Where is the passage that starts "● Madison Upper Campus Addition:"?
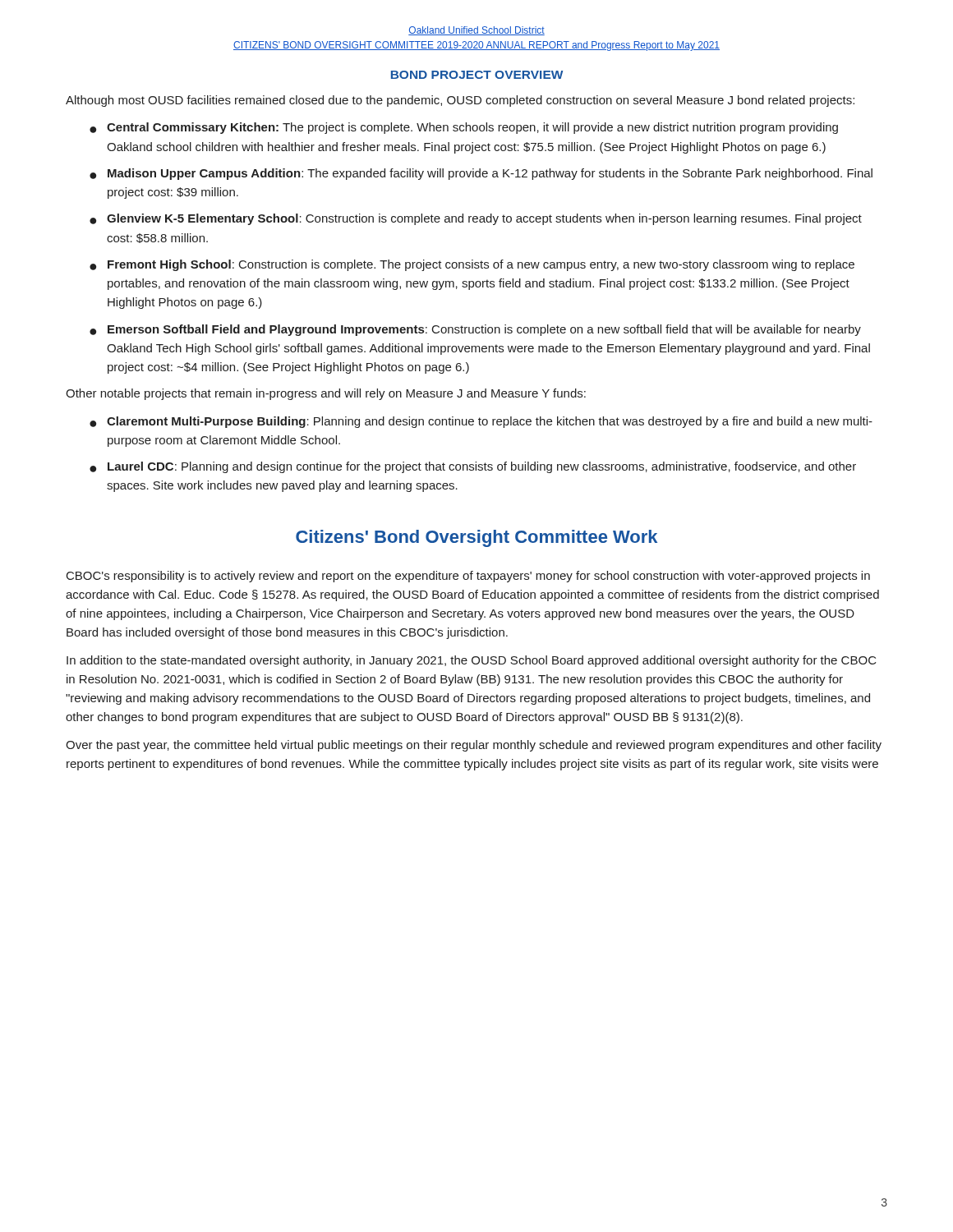This screenshot has height=1232, width=953. (x=488, y=182)
